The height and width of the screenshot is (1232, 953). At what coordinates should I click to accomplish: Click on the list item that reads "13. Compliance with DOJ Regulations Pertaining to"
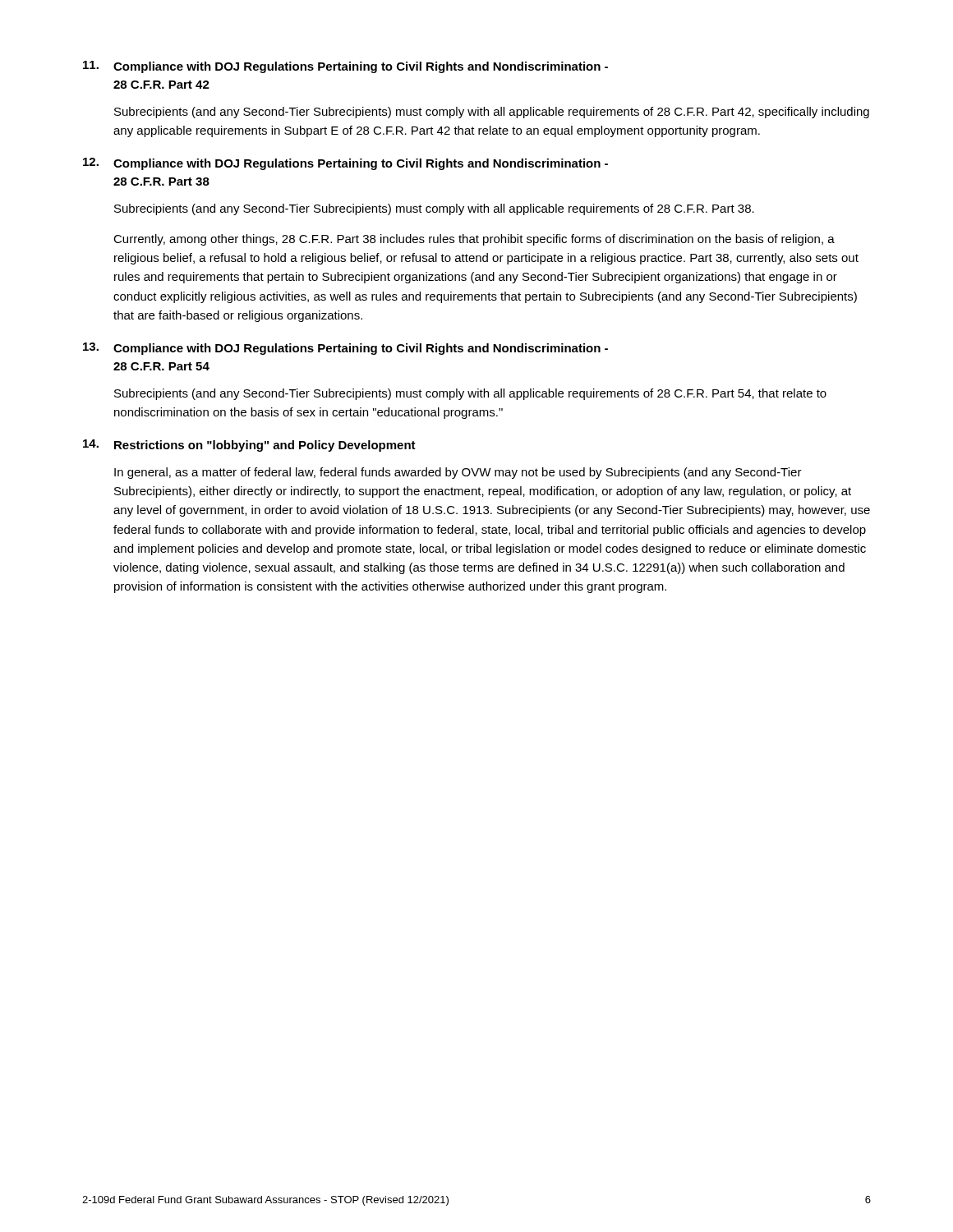pyautogui.click(x=476, y=380)
